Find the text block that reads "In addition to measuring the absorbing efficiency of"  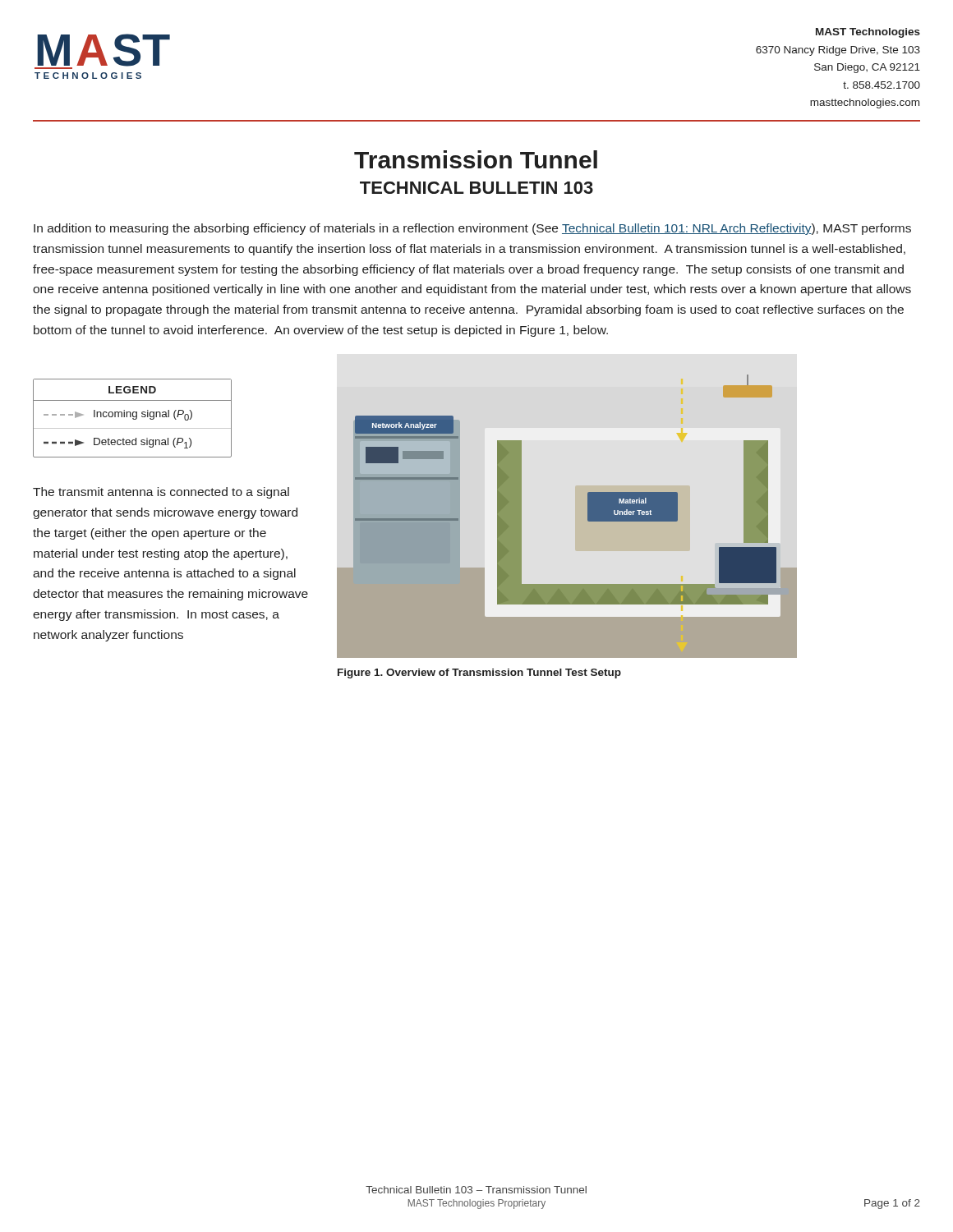point(472,279)
